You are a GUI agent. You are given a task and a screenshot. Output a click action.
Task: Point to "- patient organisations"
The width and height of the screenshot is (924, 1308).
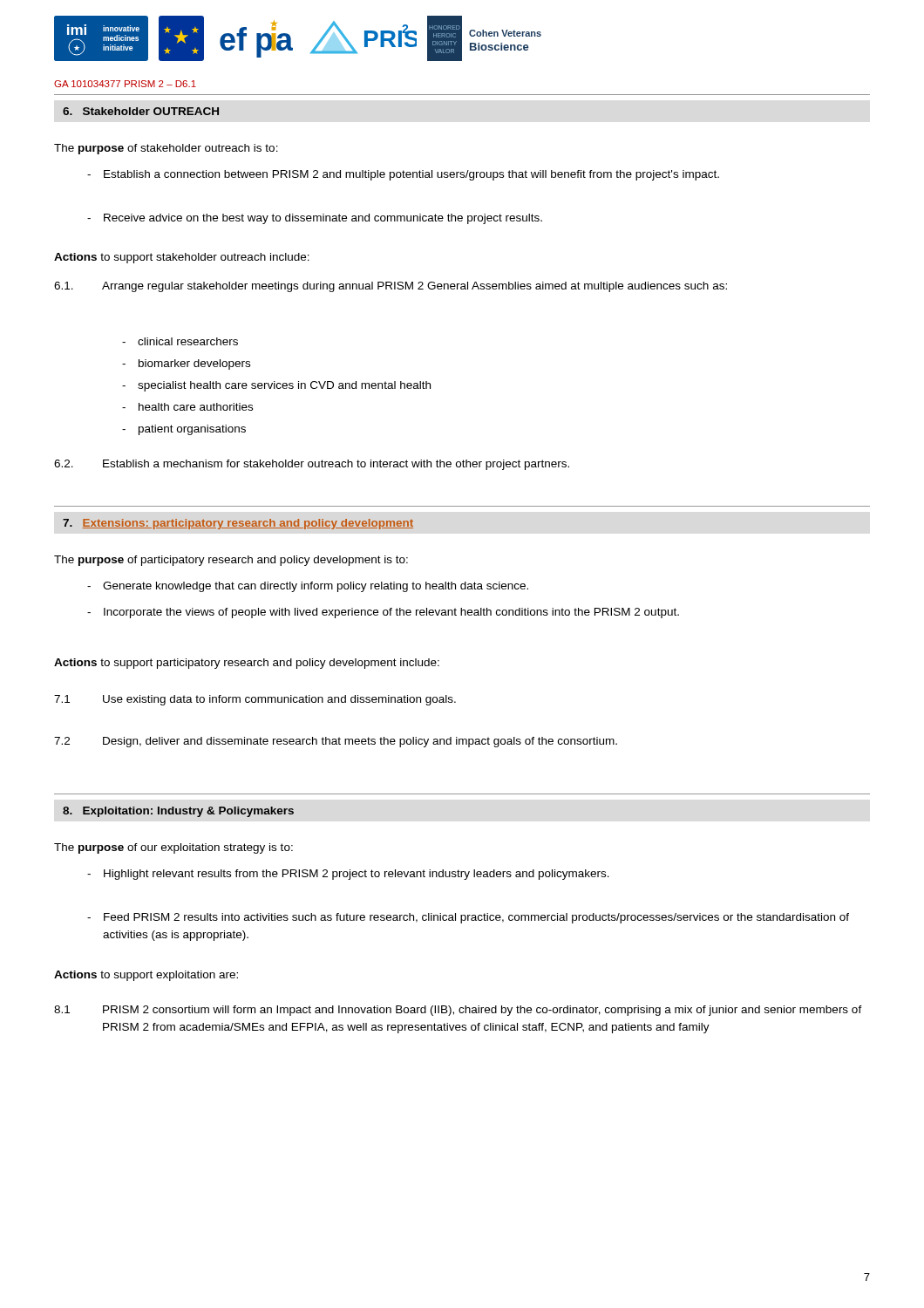tap(184, 429)
